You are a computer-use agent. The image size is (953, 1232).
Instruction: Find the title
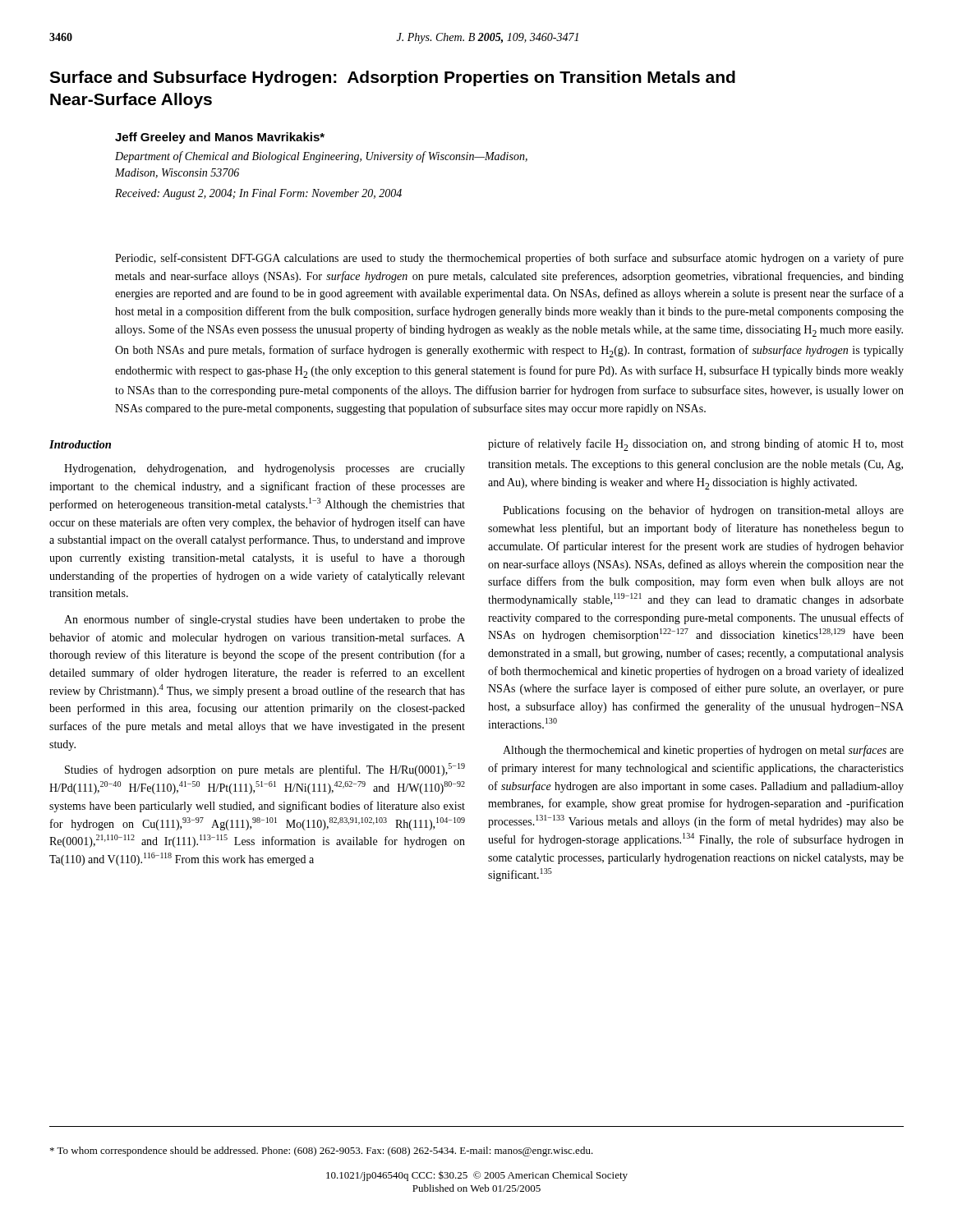[476, 88]
